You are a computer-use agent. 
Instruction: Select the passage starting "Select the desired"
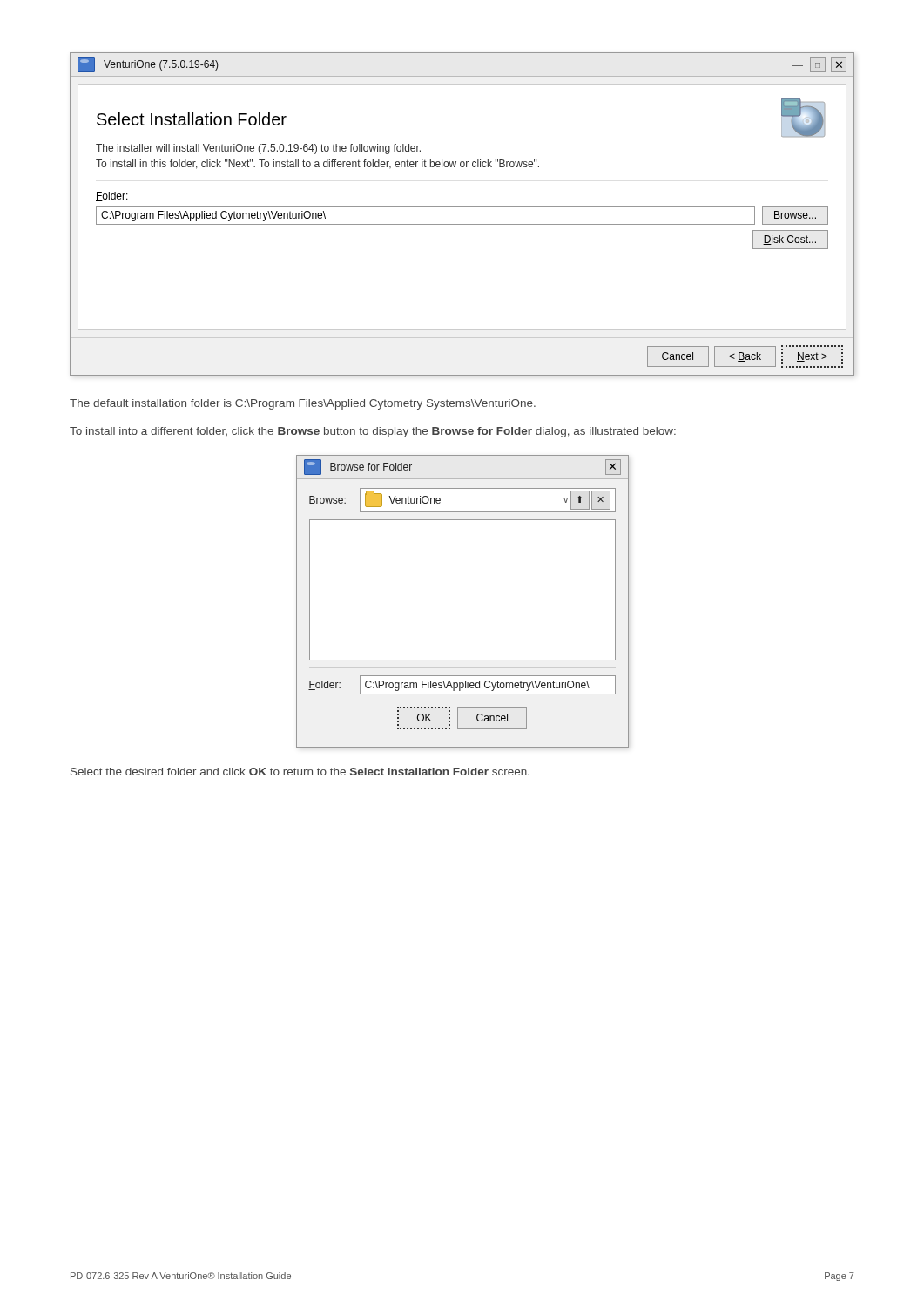pos(300,771)
